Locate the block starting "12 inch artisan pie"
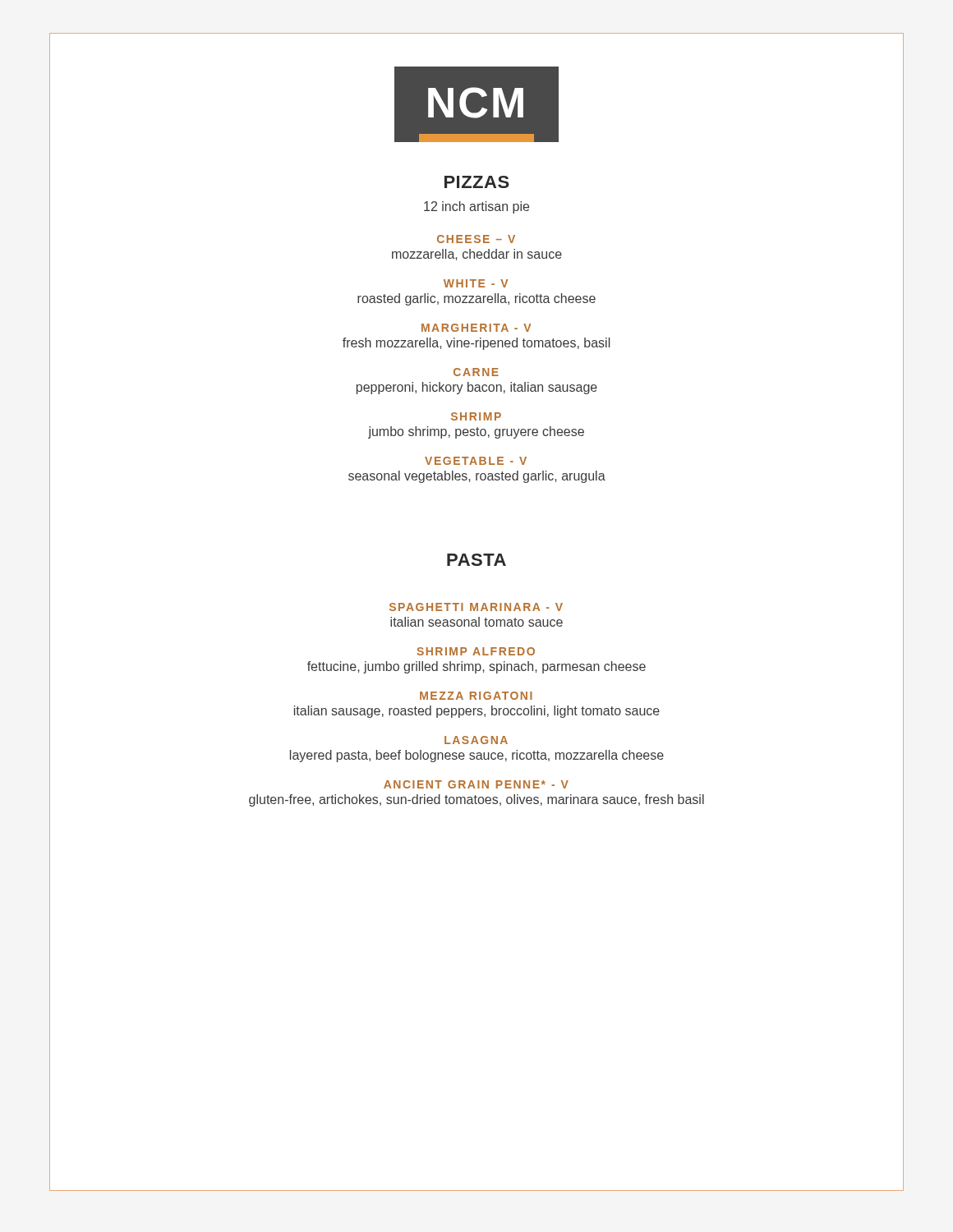The height and width of the screenshot is (1232, 953). pos(476,207)
